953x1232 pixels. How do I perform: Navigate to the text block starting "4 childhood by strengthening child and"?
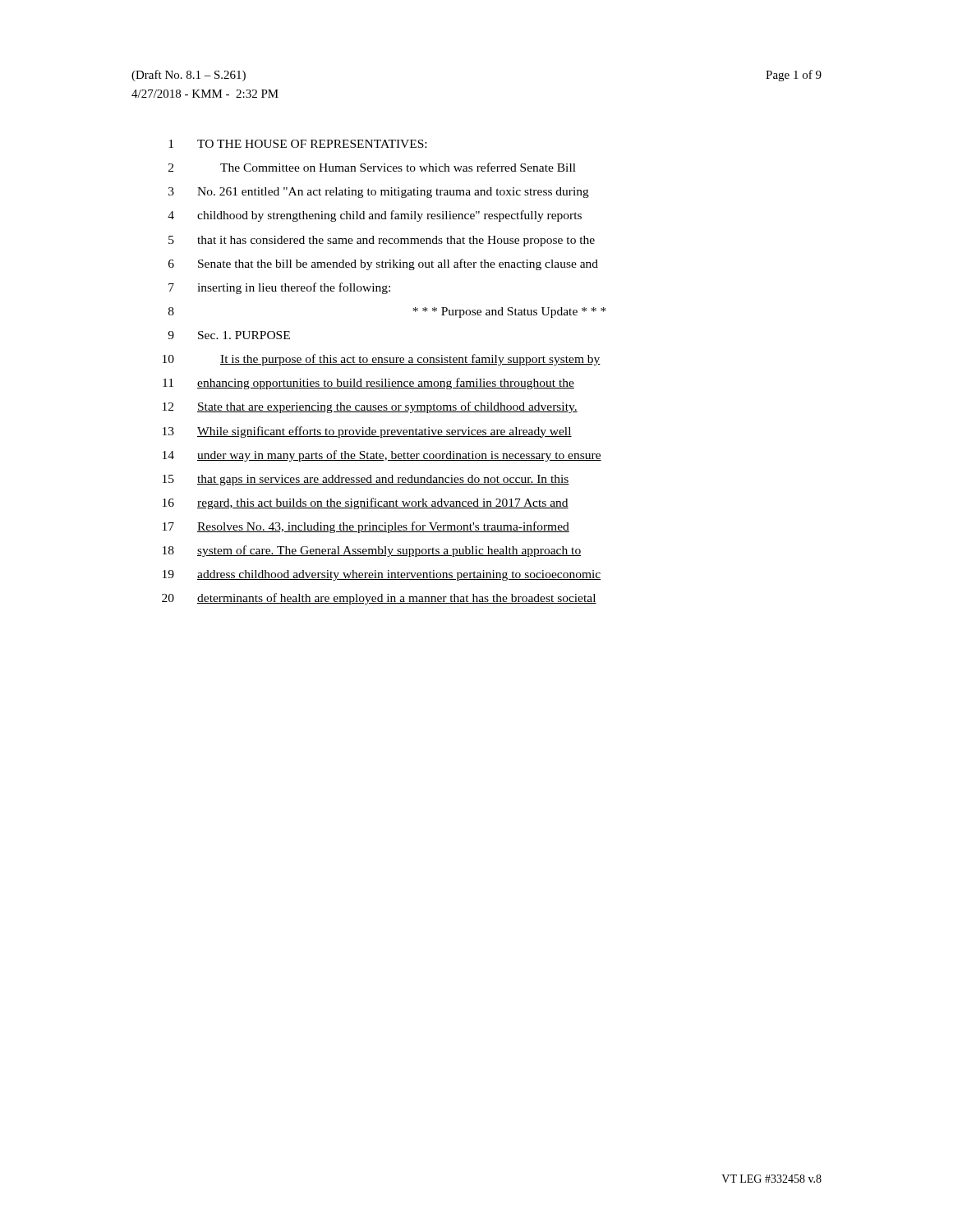[476, 215]
